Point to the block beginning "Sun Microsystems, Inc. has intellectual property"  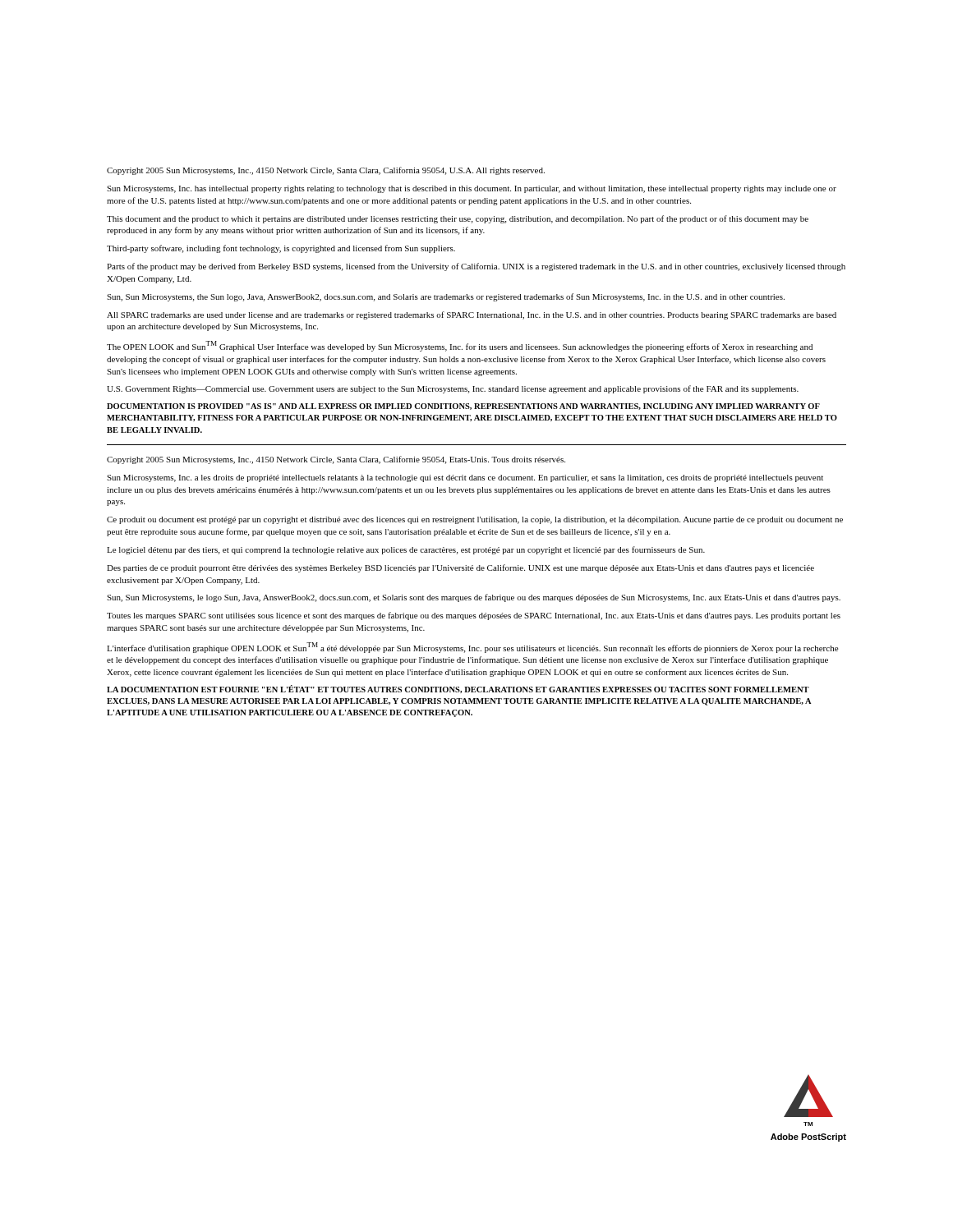(471, 194)
